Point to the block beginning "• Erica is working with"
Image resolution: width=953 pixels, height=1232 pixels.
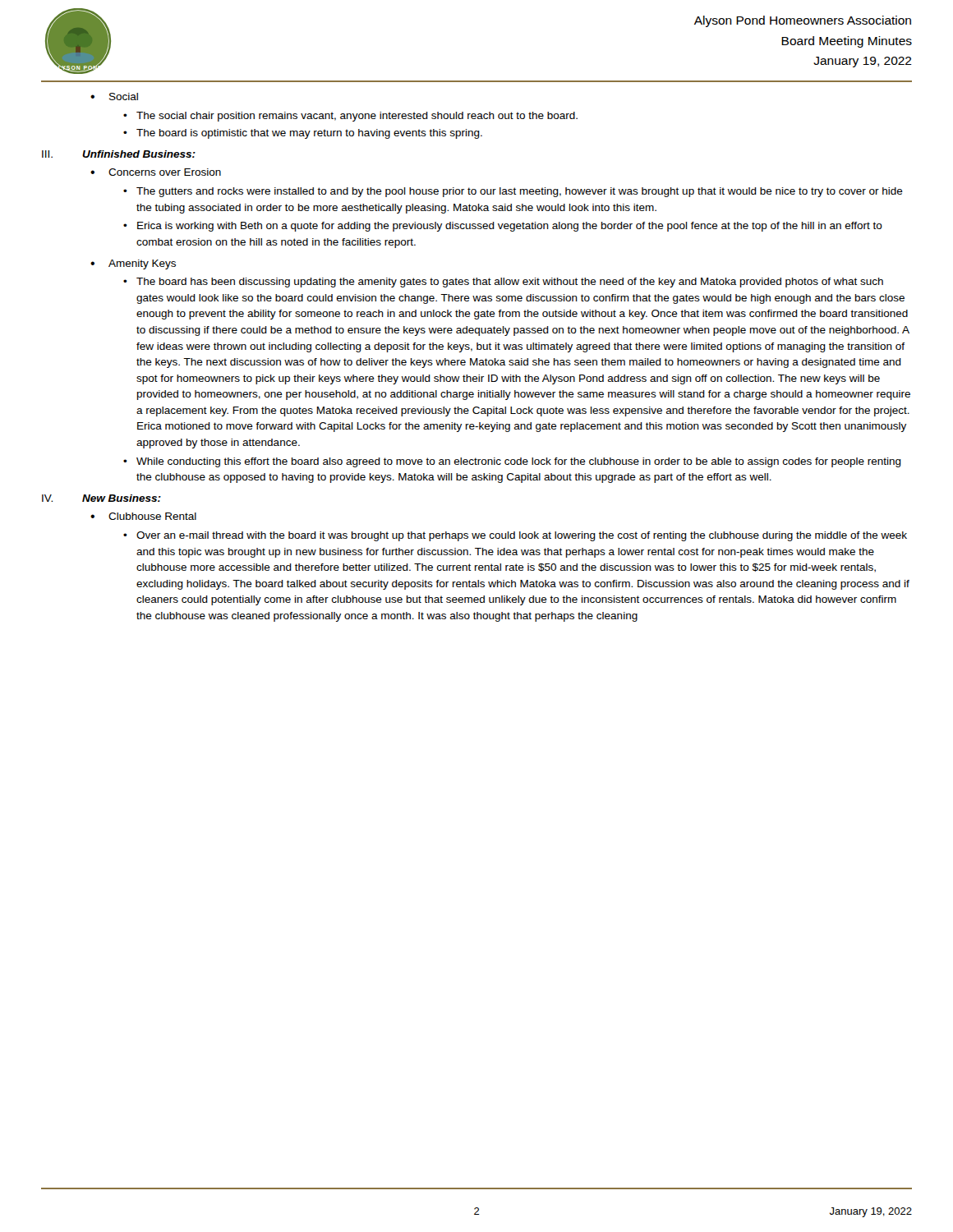[518, 234]
